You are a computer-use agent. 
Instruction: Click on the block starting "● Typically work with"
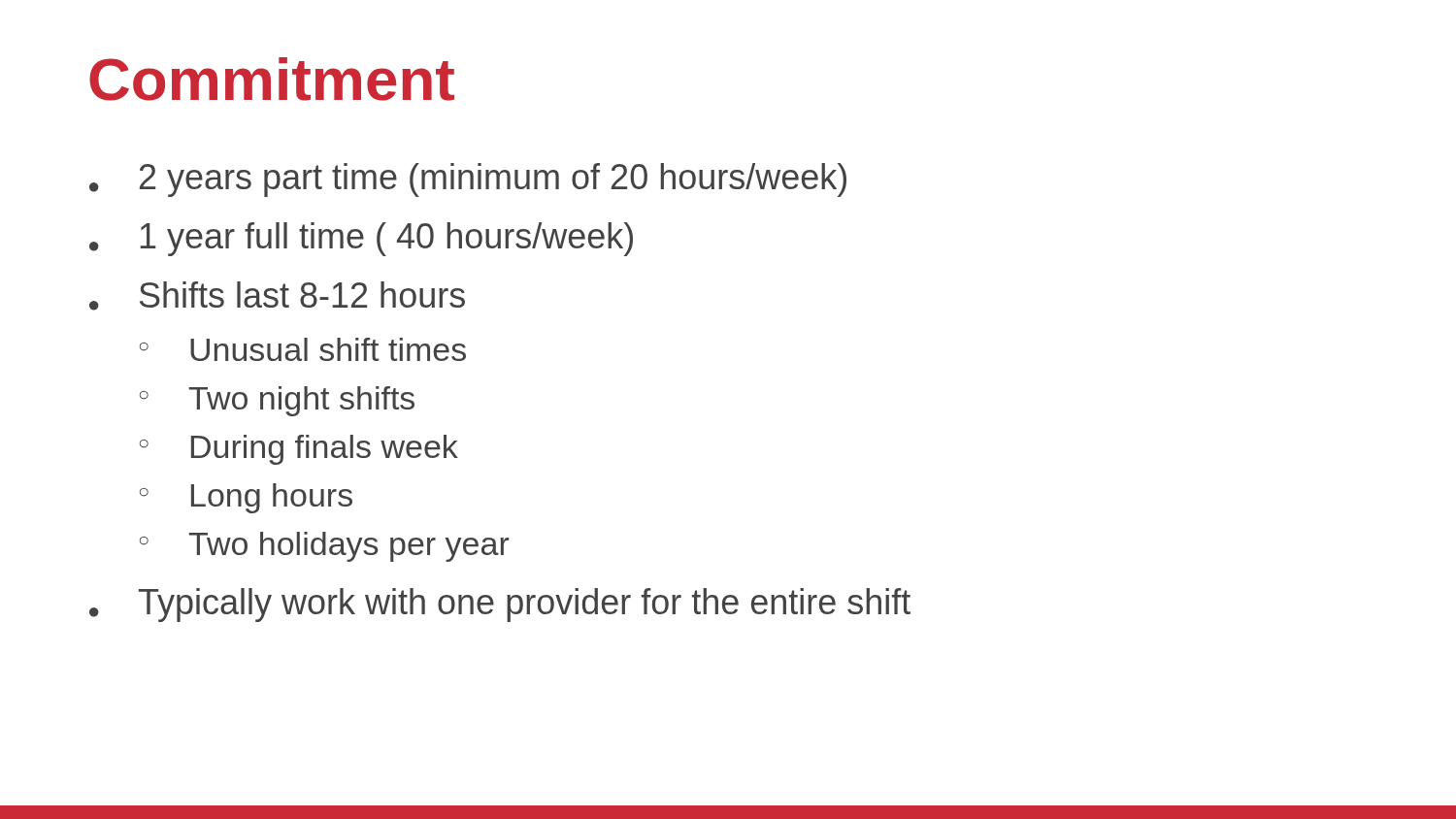pos(499,605)
